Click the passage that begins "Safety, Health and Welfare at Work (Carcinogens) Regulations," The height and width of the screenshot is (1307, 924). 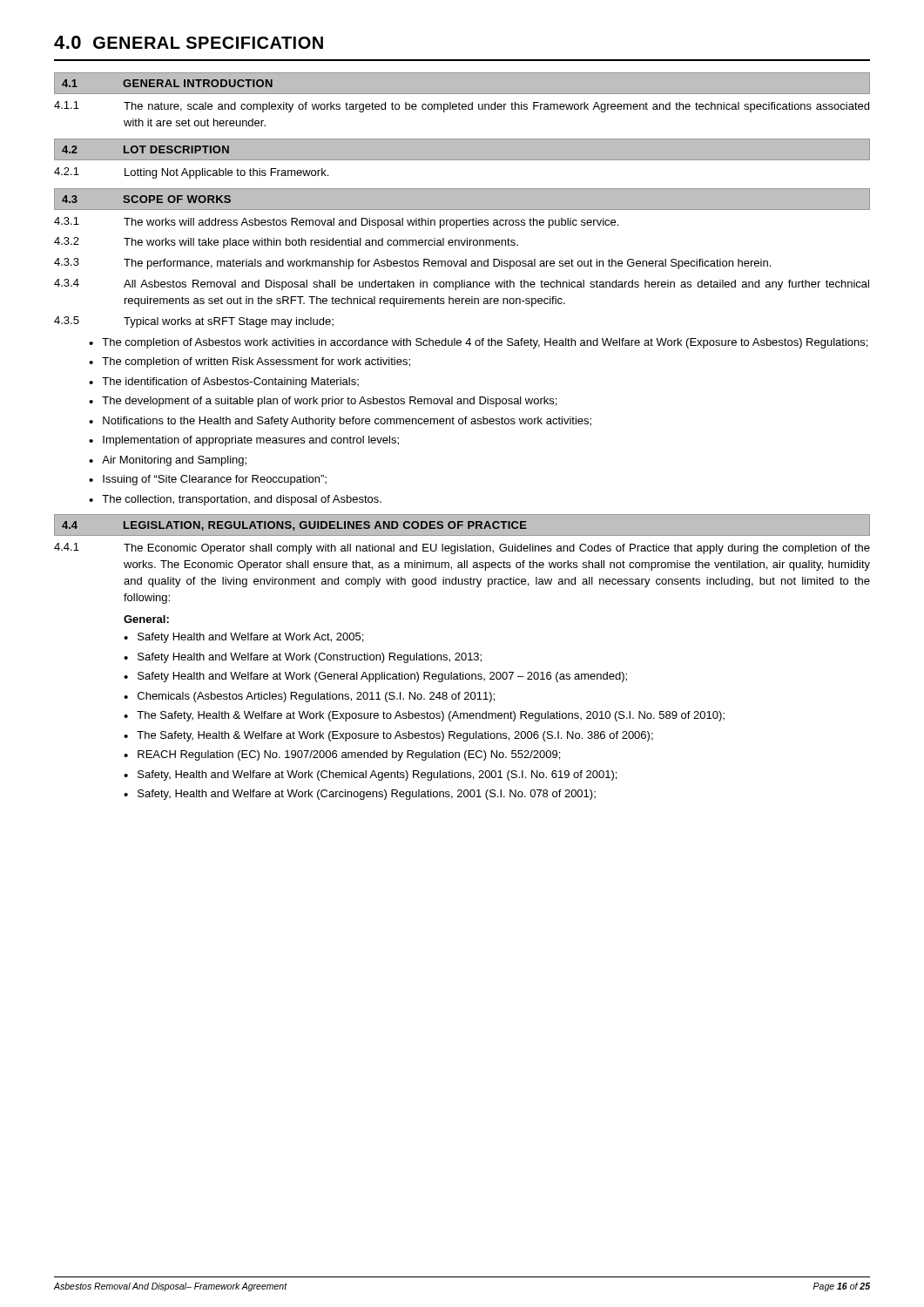pos(367,794)
